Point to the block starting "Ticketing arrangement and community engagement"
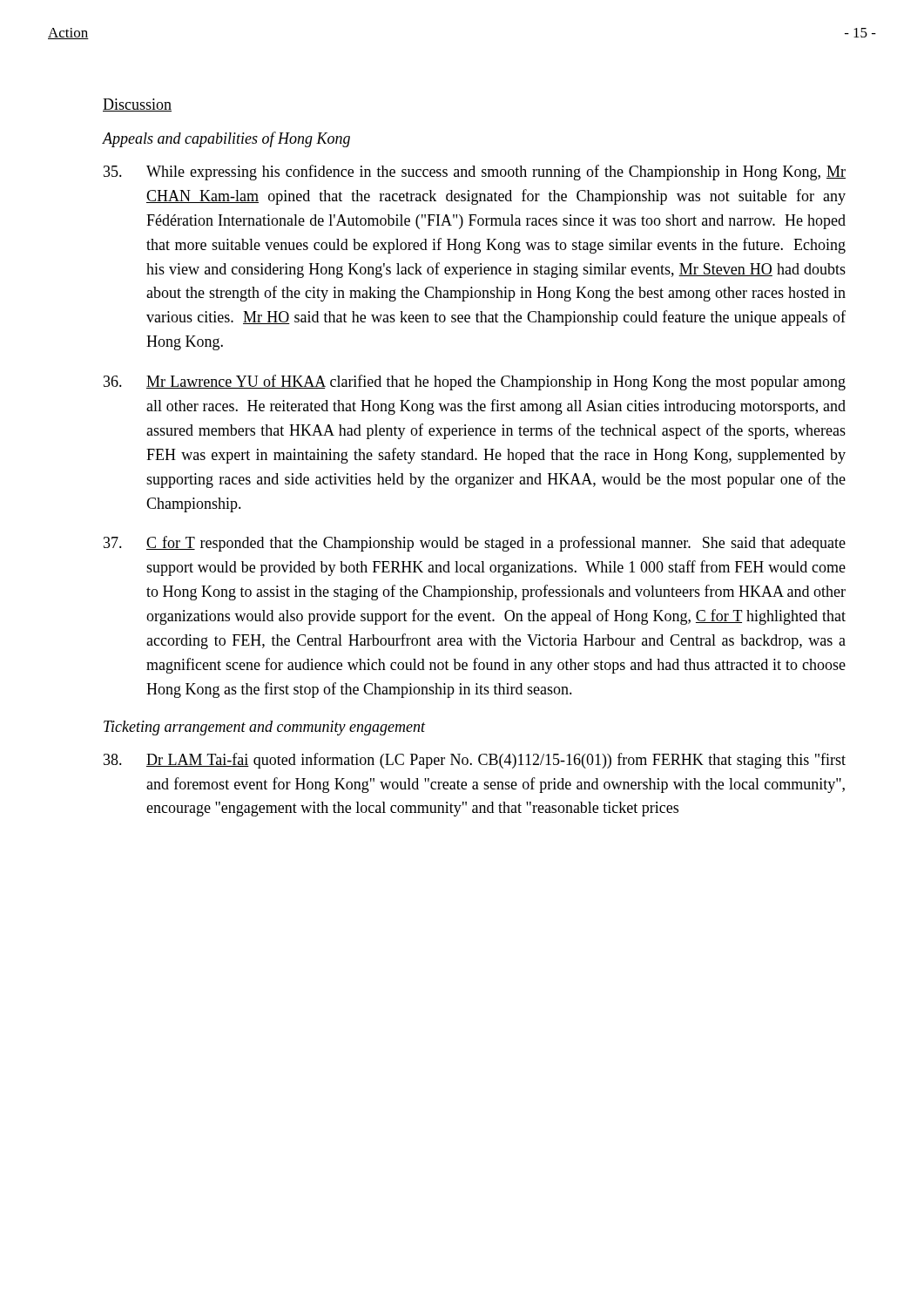Image resolution: width=924 pixels, height=1307 pixels. [264, 726]
